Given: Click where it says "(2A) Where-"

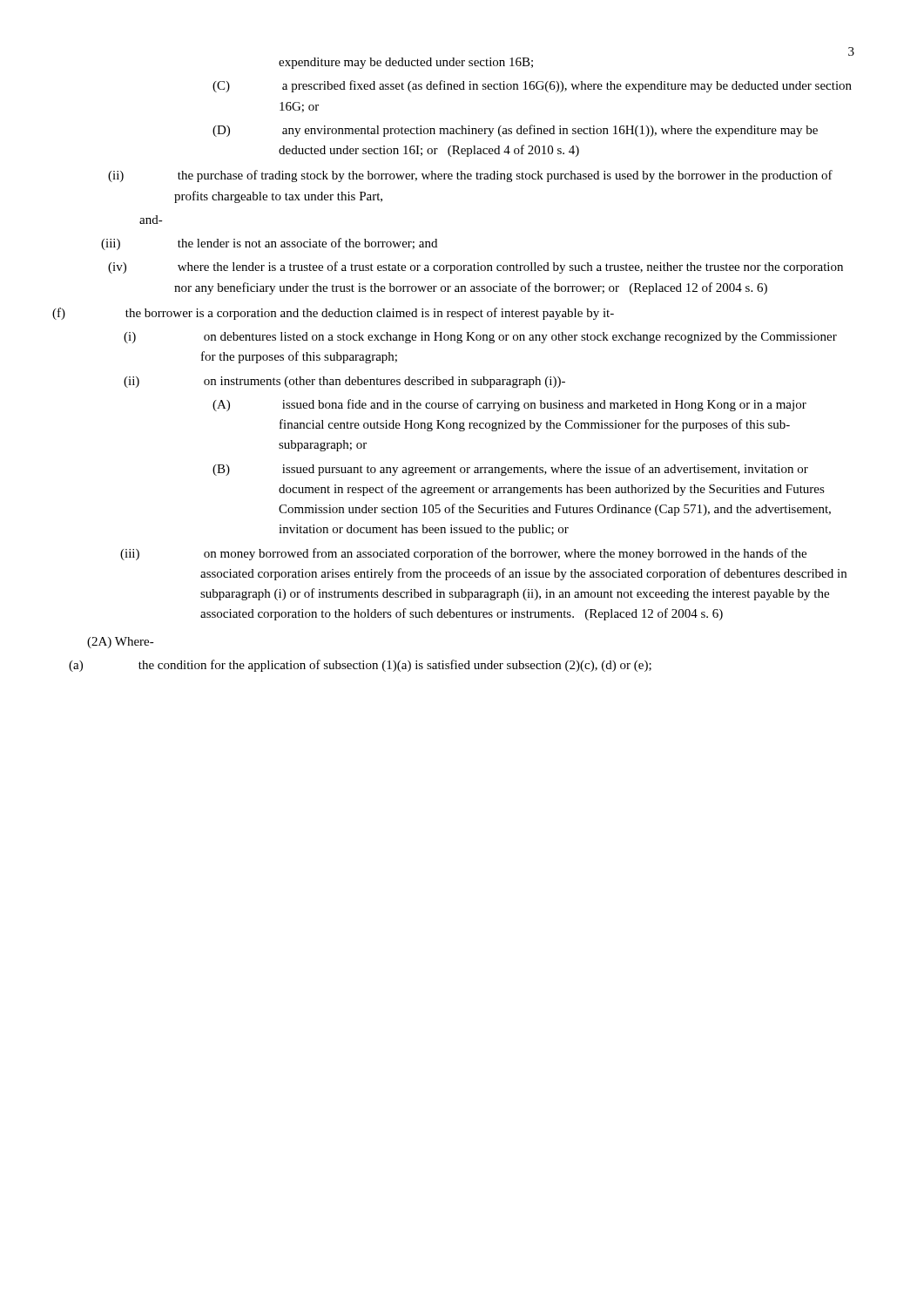Looking at the screenshot, I should coord(121,641).
